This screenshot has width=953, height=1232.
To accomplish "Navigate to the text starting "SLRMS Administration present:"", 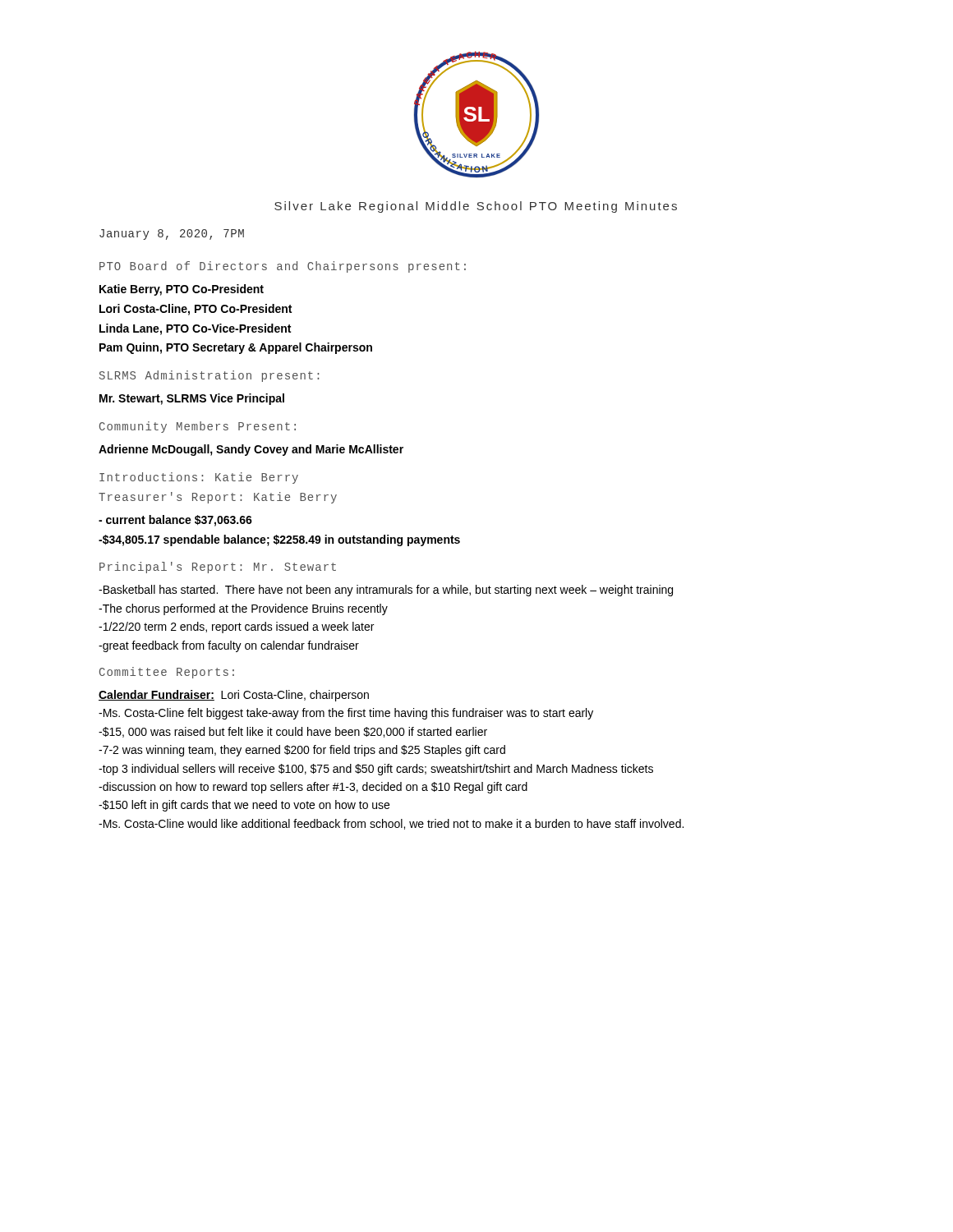I will (x=211, y=376).
